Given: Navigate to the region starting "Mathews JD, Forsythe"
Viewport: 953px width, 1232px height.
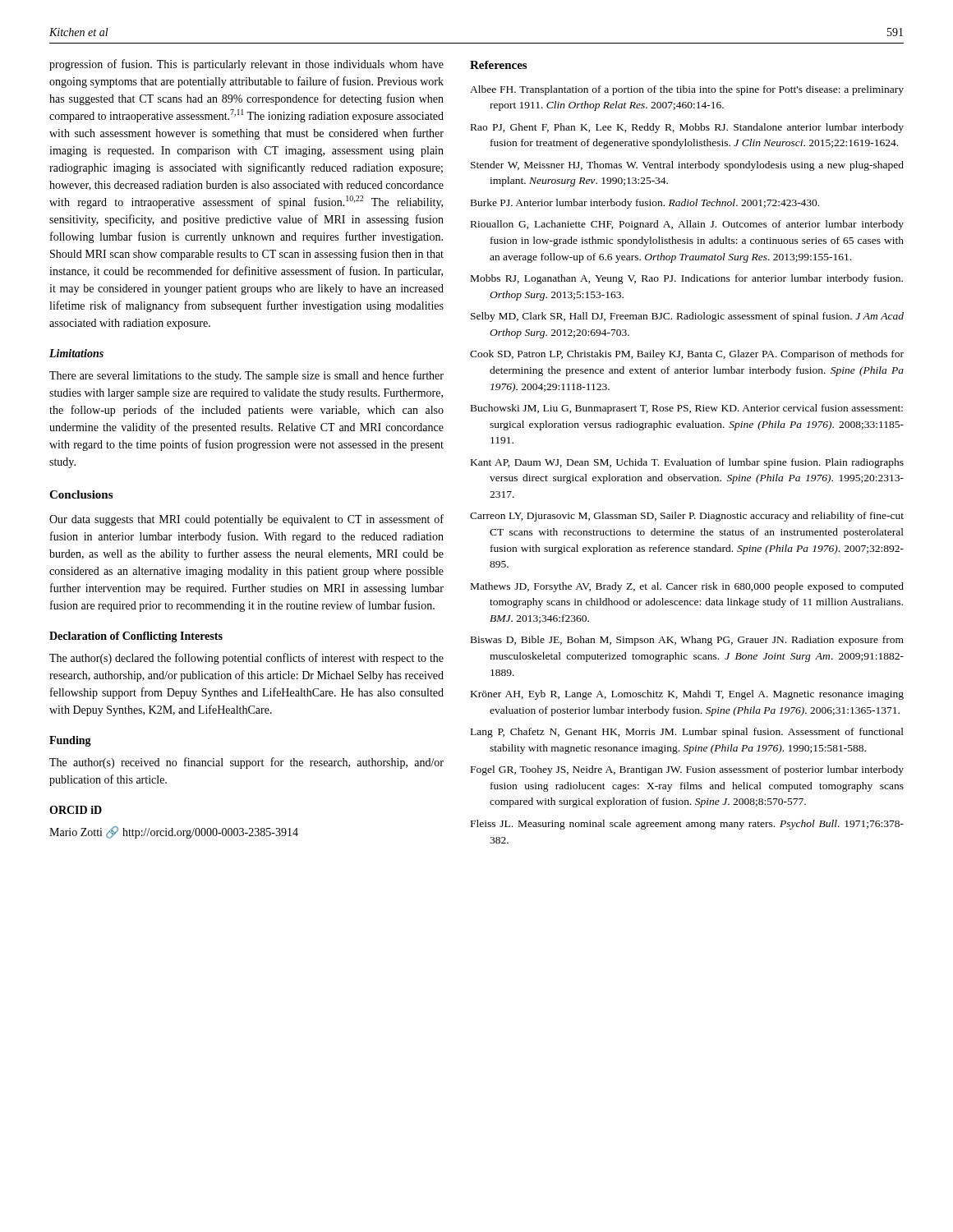Looking at the screenshot, I should coord(687,602).
